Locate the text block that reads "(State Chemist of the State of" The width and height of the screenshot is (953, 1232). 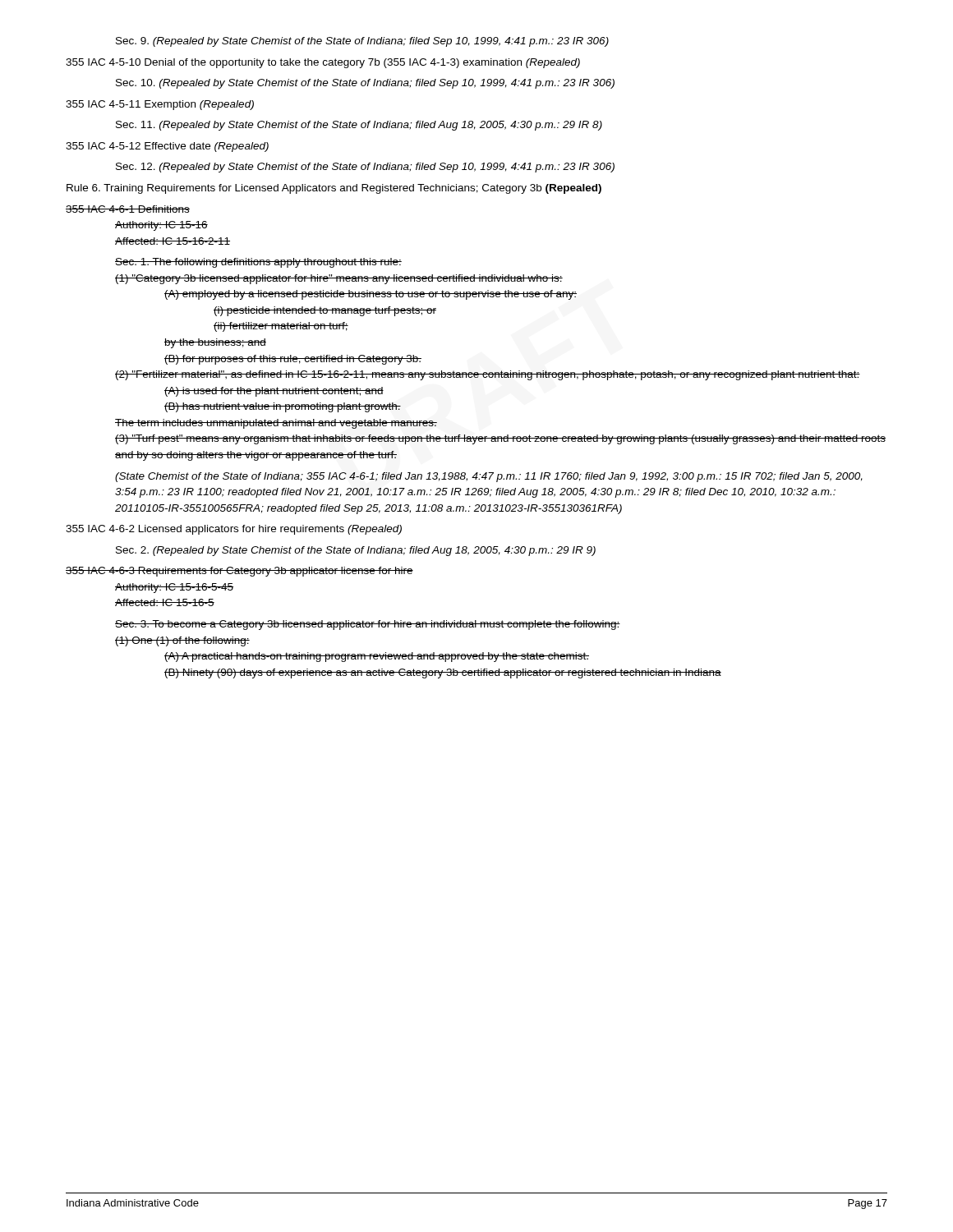point(501,492)
